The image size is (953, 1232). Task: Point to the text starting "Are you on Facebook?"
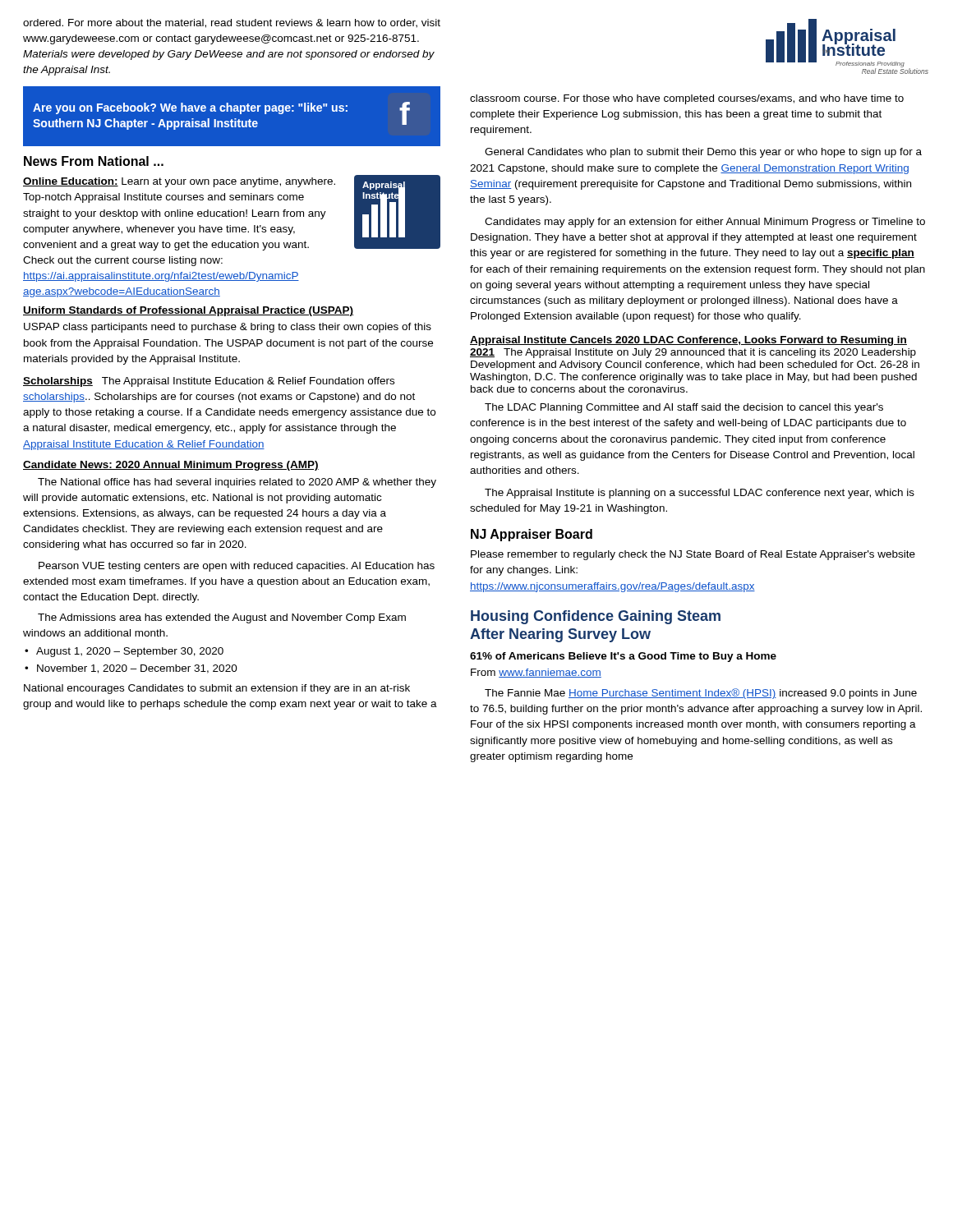(232, 116)
